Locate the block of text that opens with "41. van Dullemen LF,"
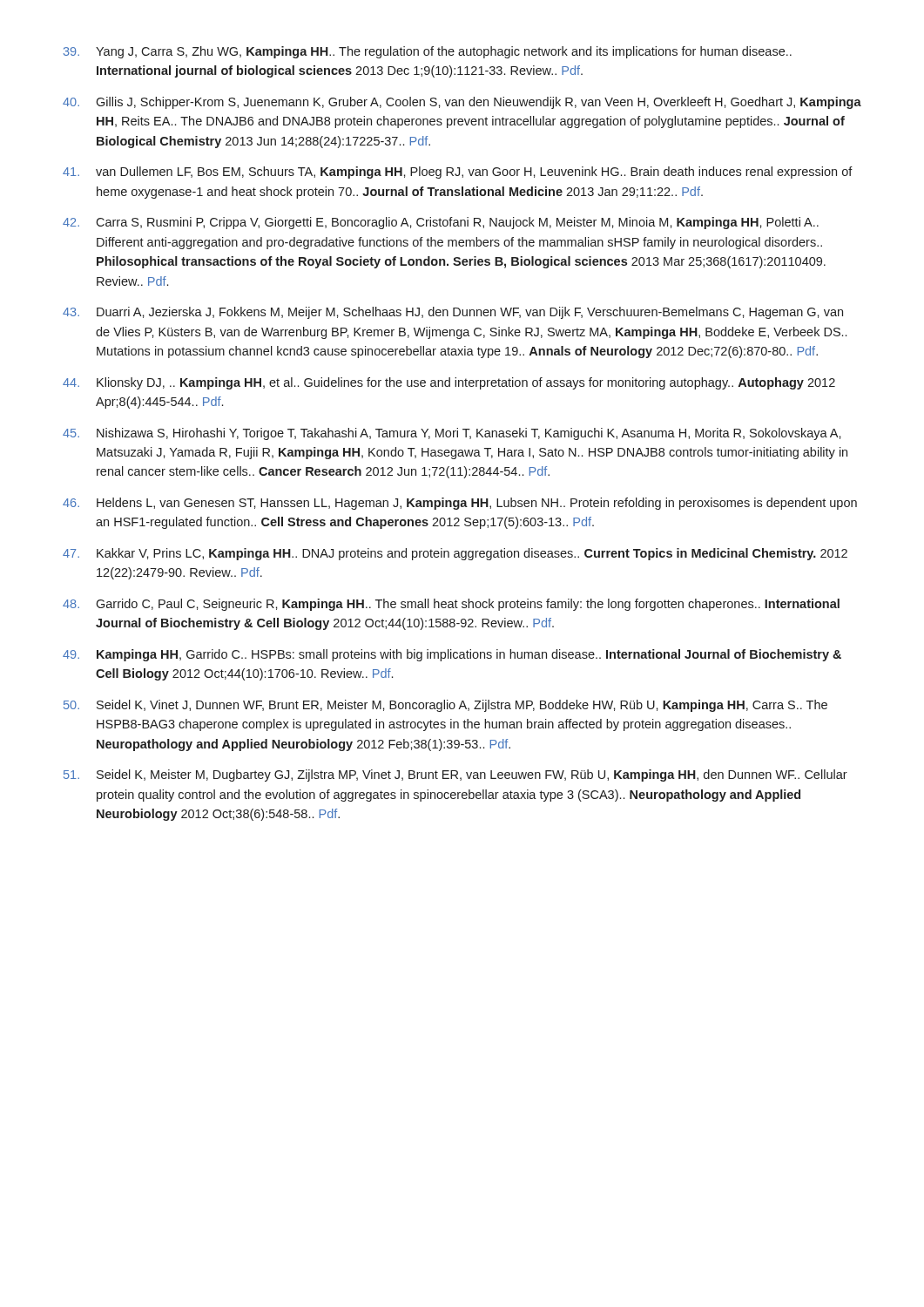 pos(462,182)
